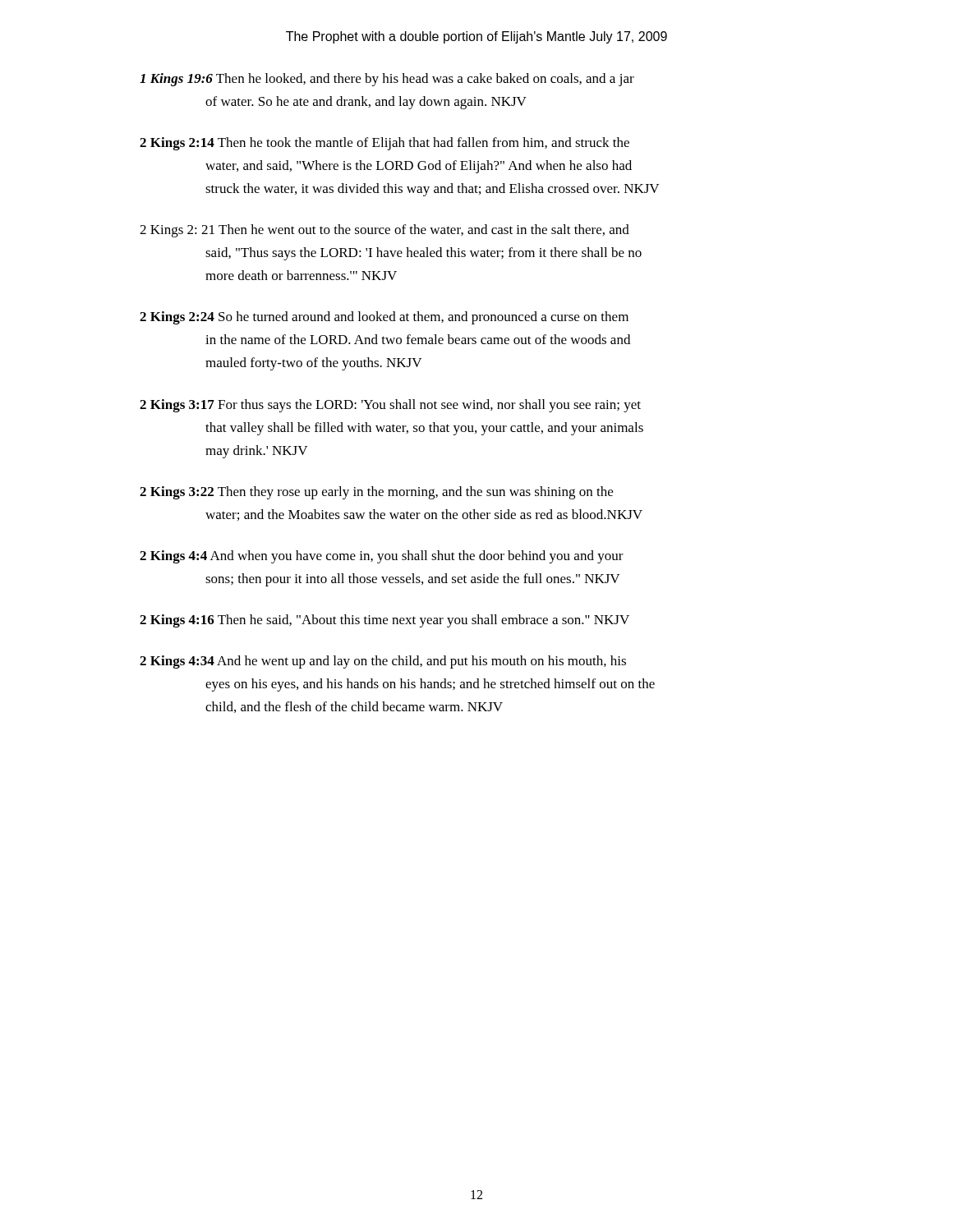Find the list item with the text "1 Kings 19:6 Then he looked,"

pos(476,90)
